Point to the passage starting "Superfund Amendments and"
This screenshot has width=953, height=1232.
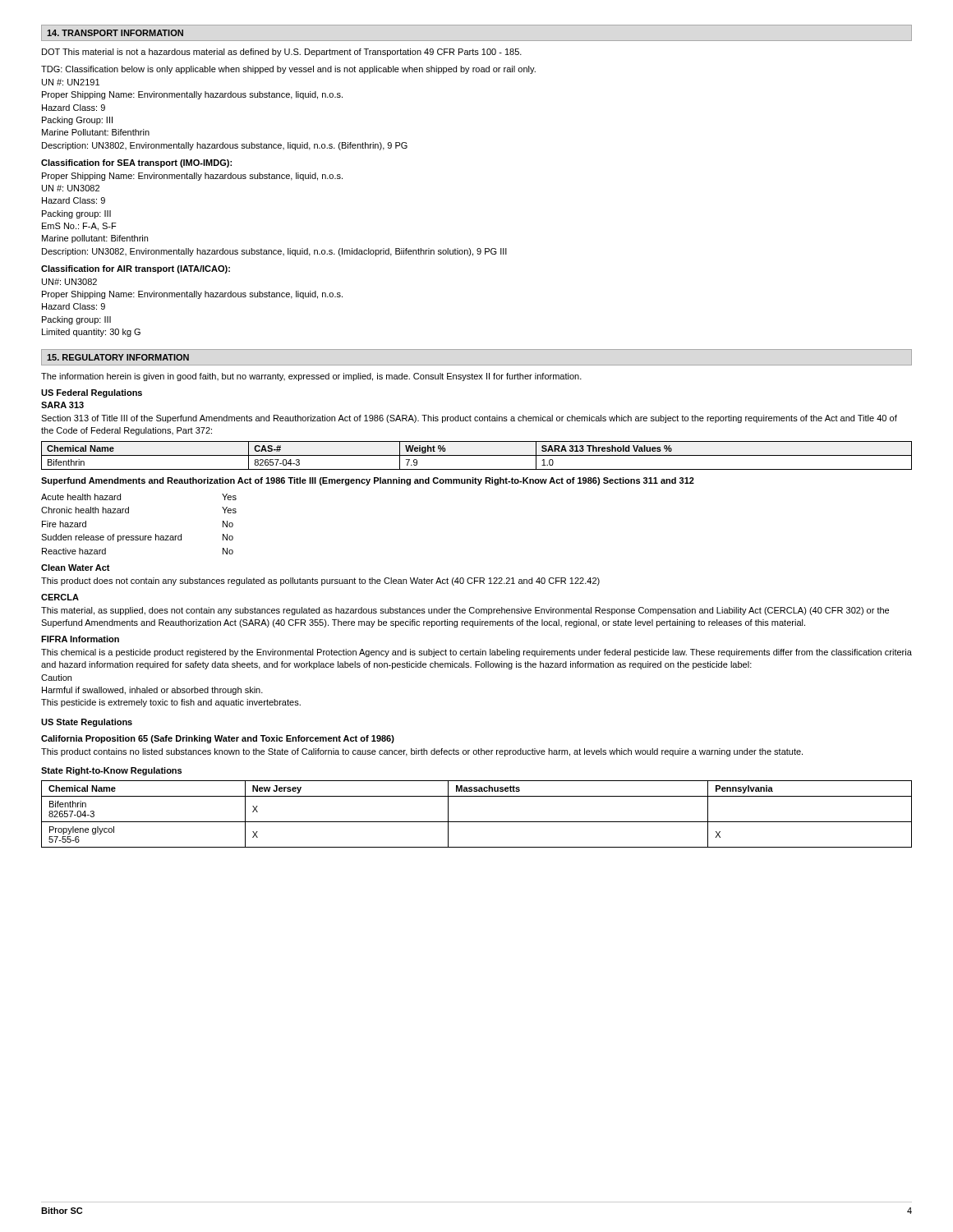pos(368,480)
